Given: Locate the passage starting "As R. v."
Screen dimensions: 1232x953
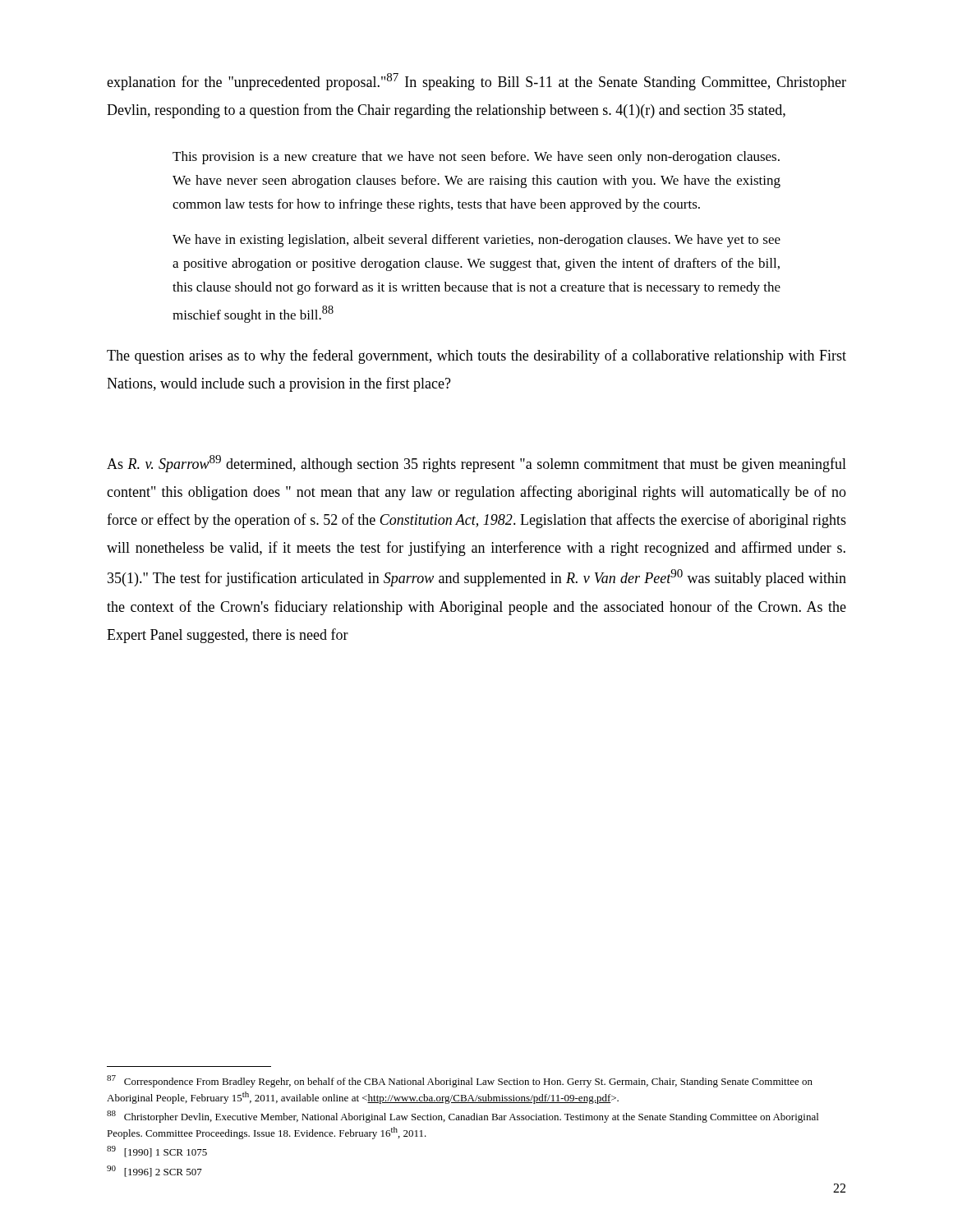Looking at the screenshot, I should tap(476, 548).
